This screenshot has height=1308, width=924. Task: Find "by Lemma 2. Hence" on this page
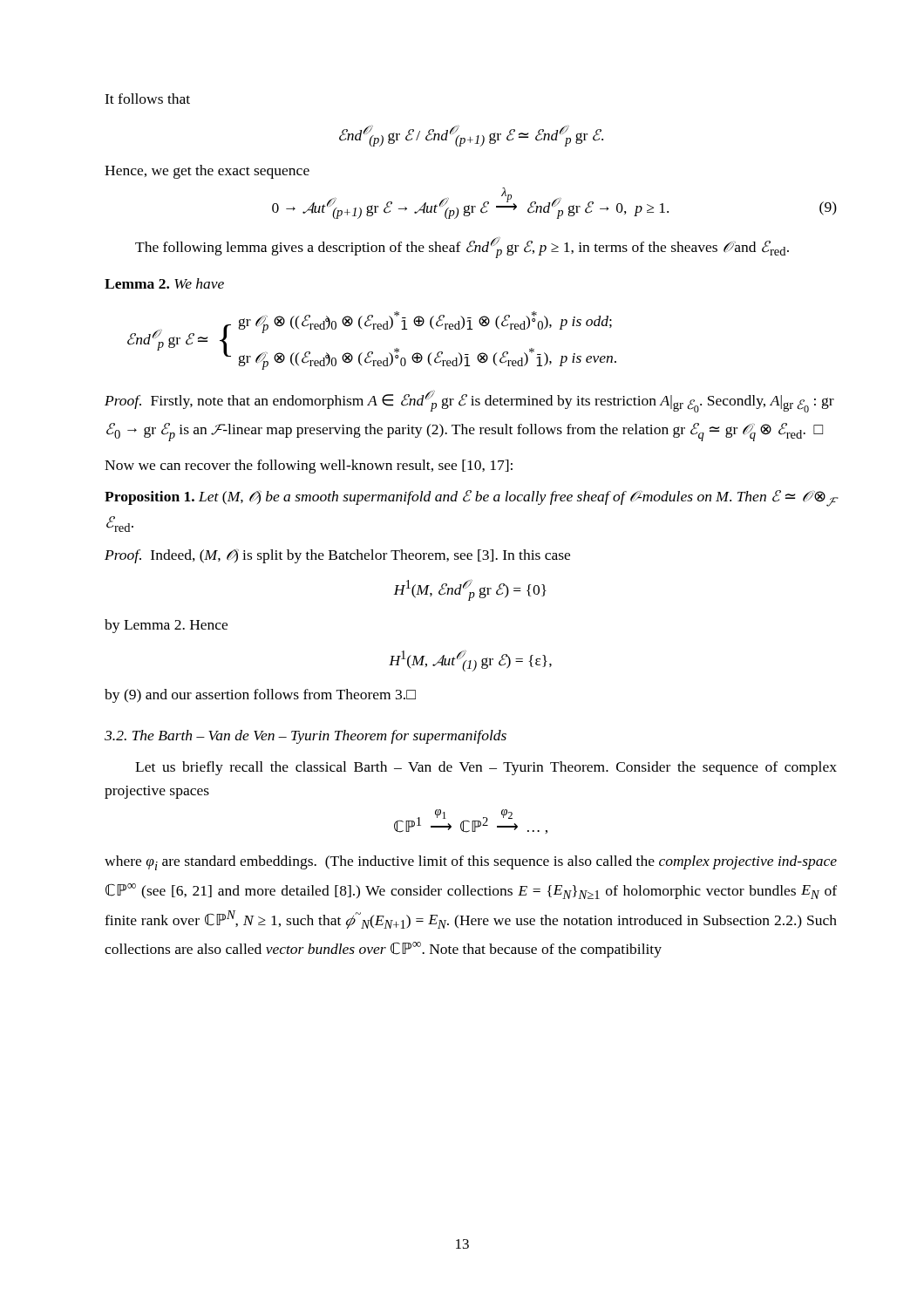click(166, 624)
